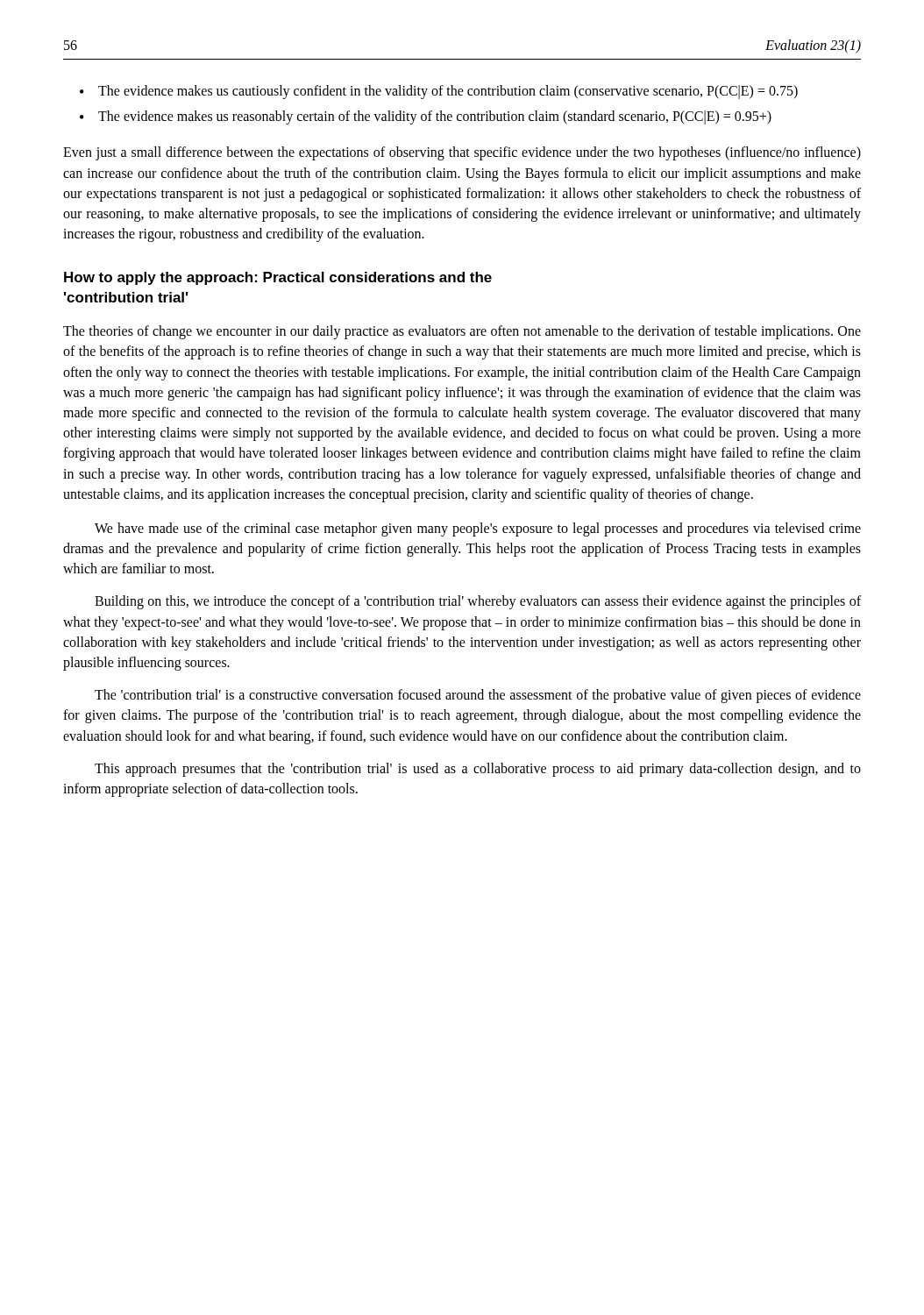Click on the text block containing "The 'contribution trial' is a"
924x1315 pixels.
pyautogui.click(x=462, y=715)
